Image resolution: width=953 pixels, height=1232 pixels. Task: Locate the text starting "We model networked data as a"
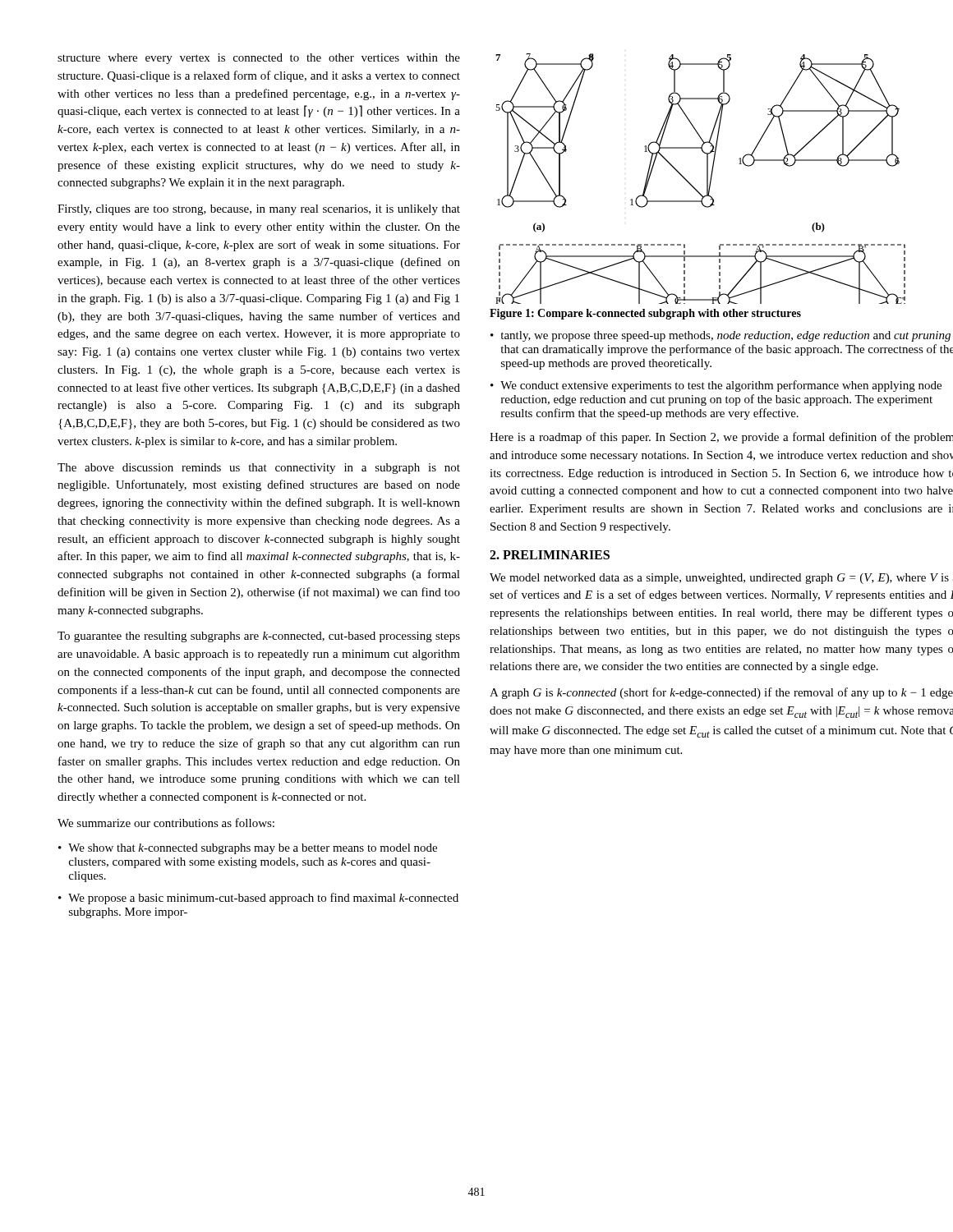(721, 622)
